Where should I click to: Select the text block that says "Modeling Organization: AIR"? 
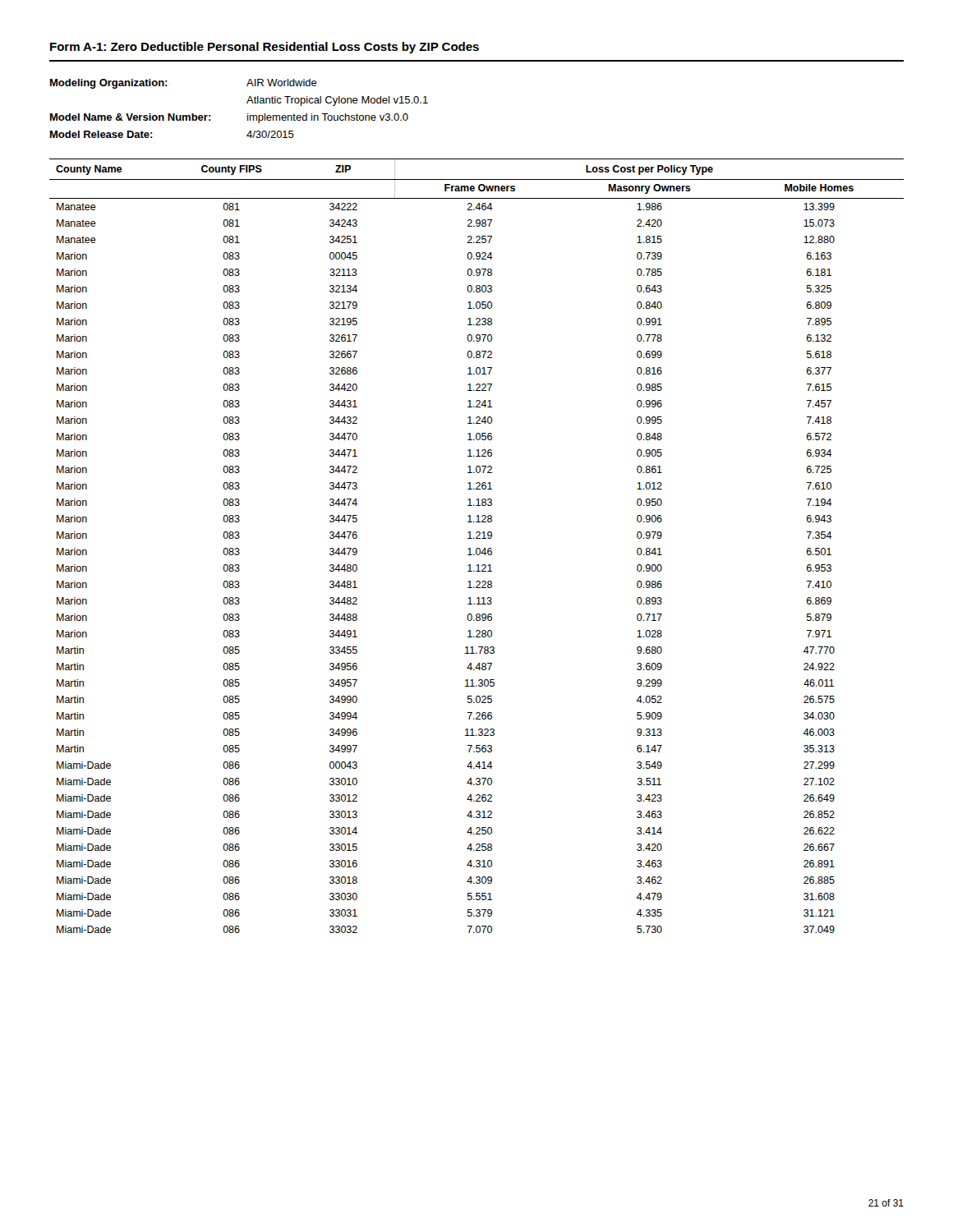coord(108,83)
